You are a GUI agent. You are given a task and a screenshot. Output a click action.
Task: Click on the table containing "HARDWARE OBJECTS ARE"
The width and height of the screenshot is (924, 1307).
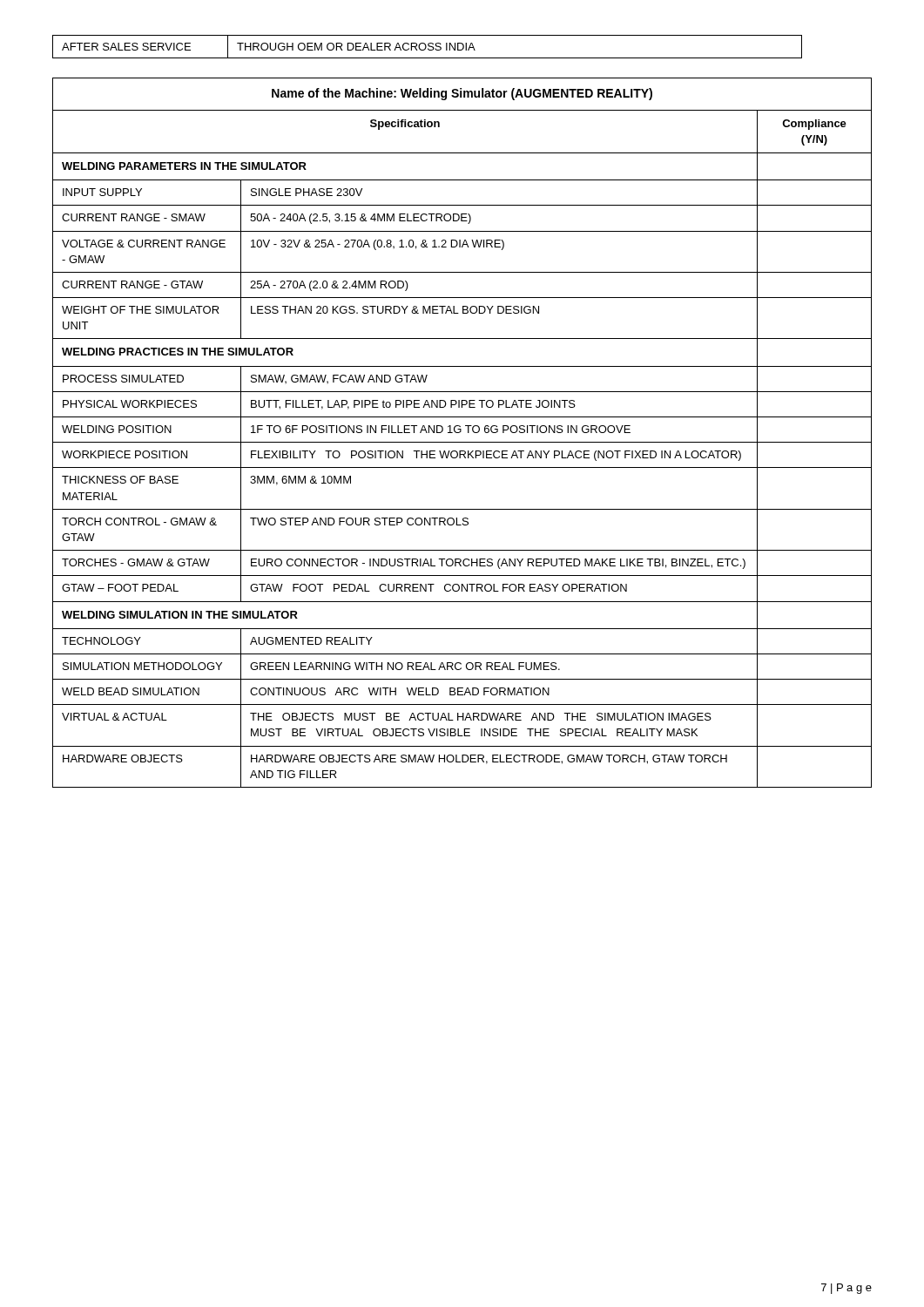click(462, 433)
